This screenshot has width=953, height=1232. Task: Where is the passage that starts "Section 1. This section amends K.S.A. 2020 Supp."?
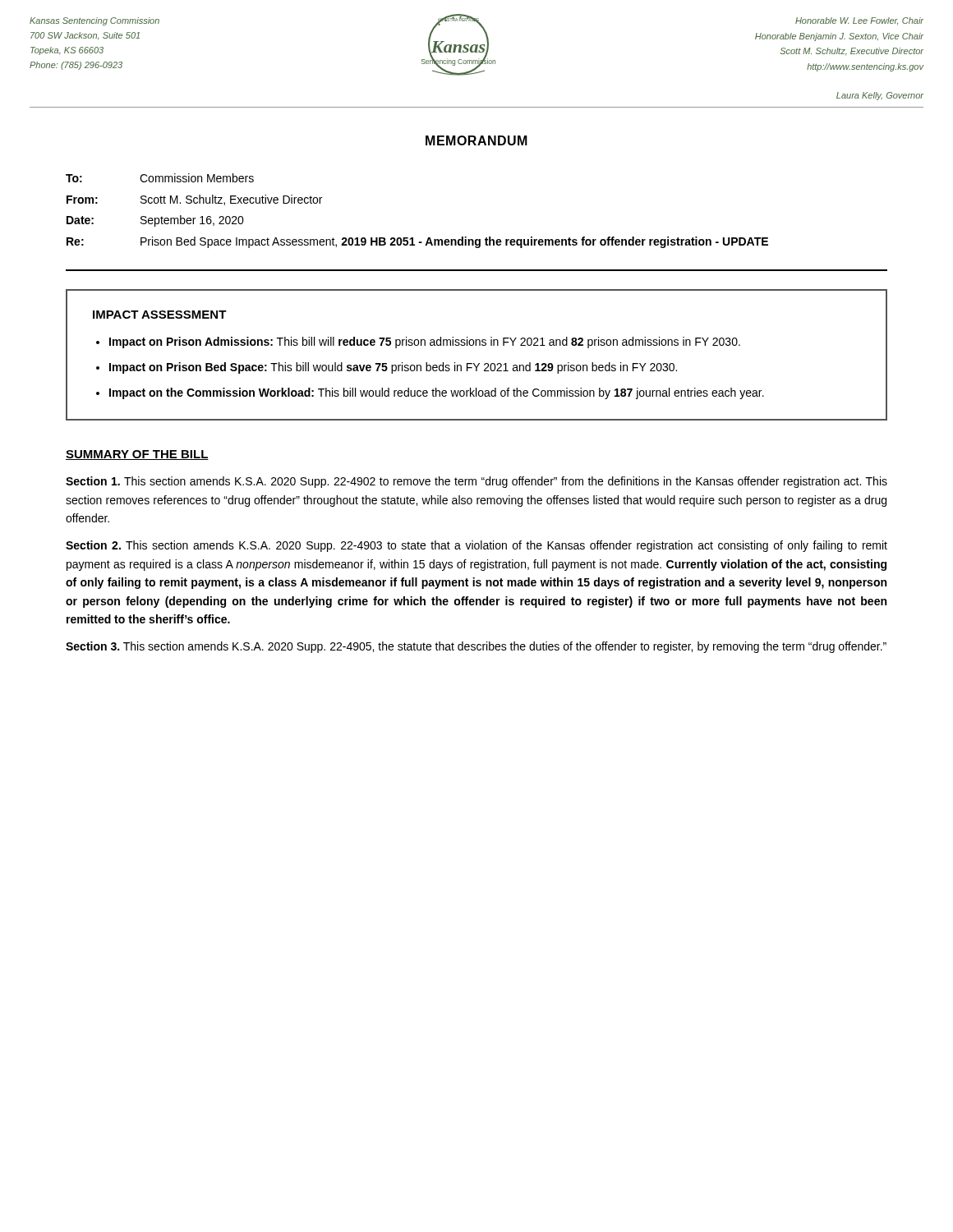pos(476,500)
